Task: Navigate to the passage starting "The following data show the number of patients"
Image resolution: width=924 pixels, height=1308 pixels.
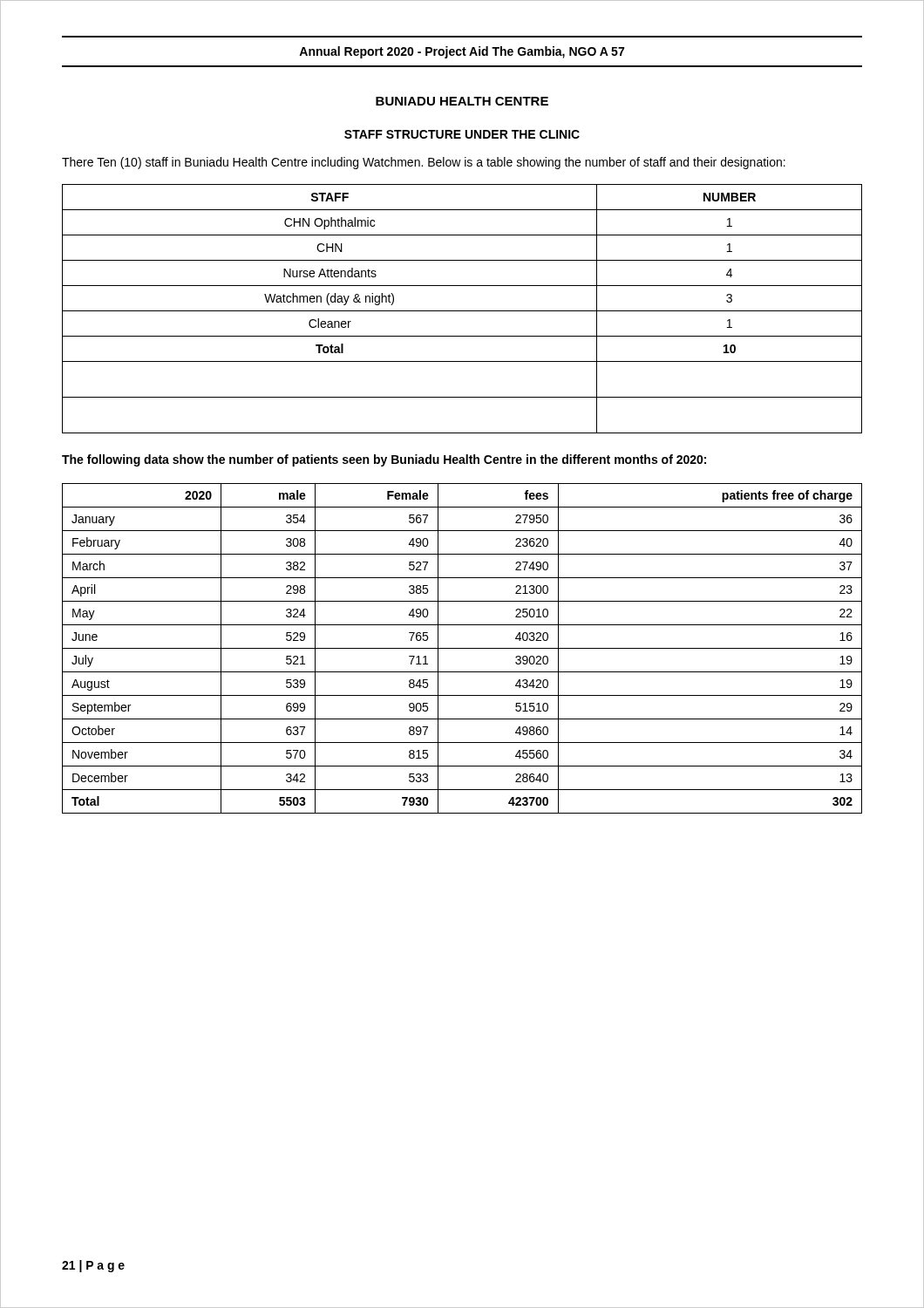Action: click(462, 460)
